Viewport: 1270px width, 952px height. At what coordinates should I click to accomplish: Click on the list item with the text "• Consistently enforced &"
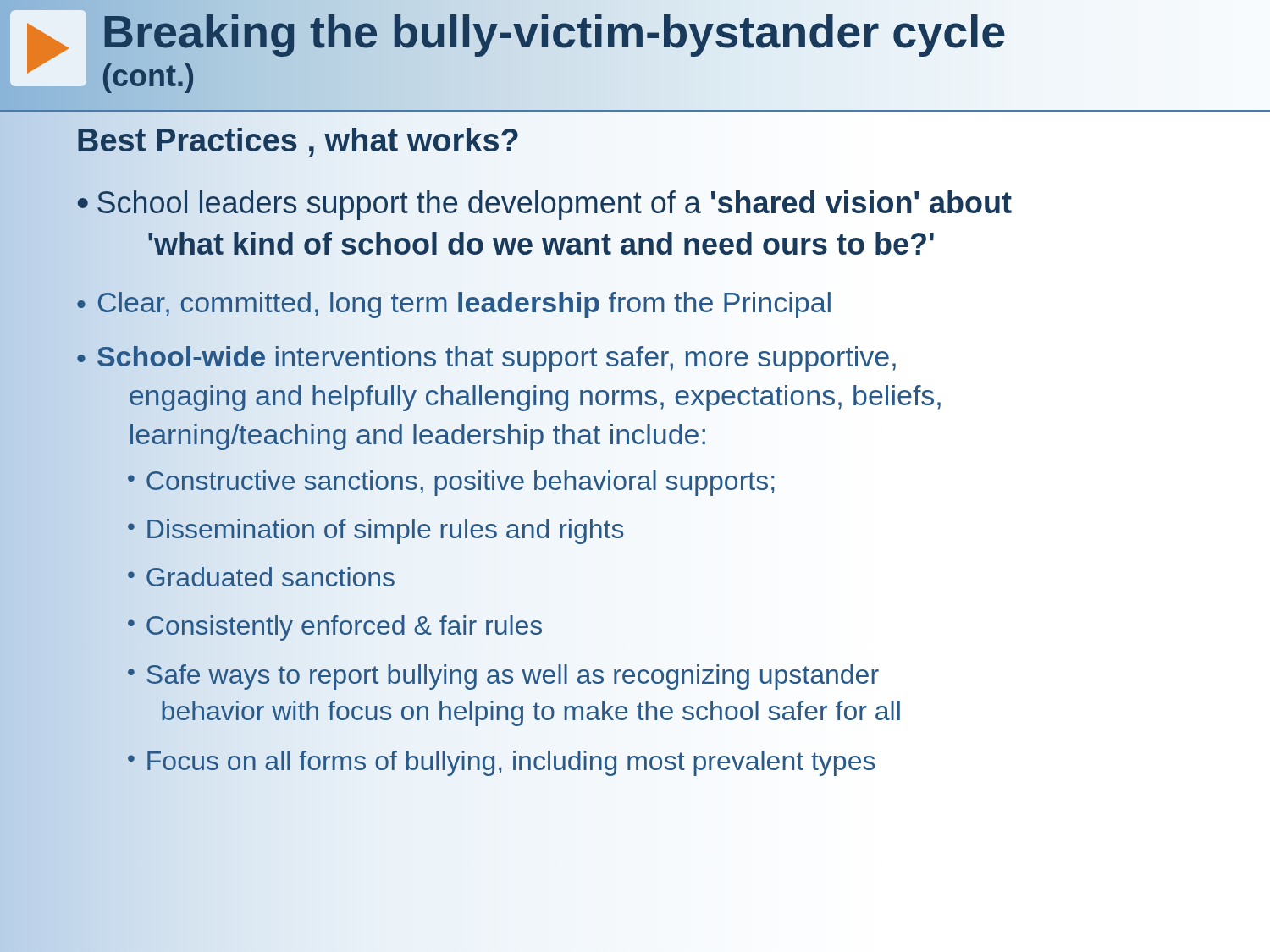pos(335,626)
